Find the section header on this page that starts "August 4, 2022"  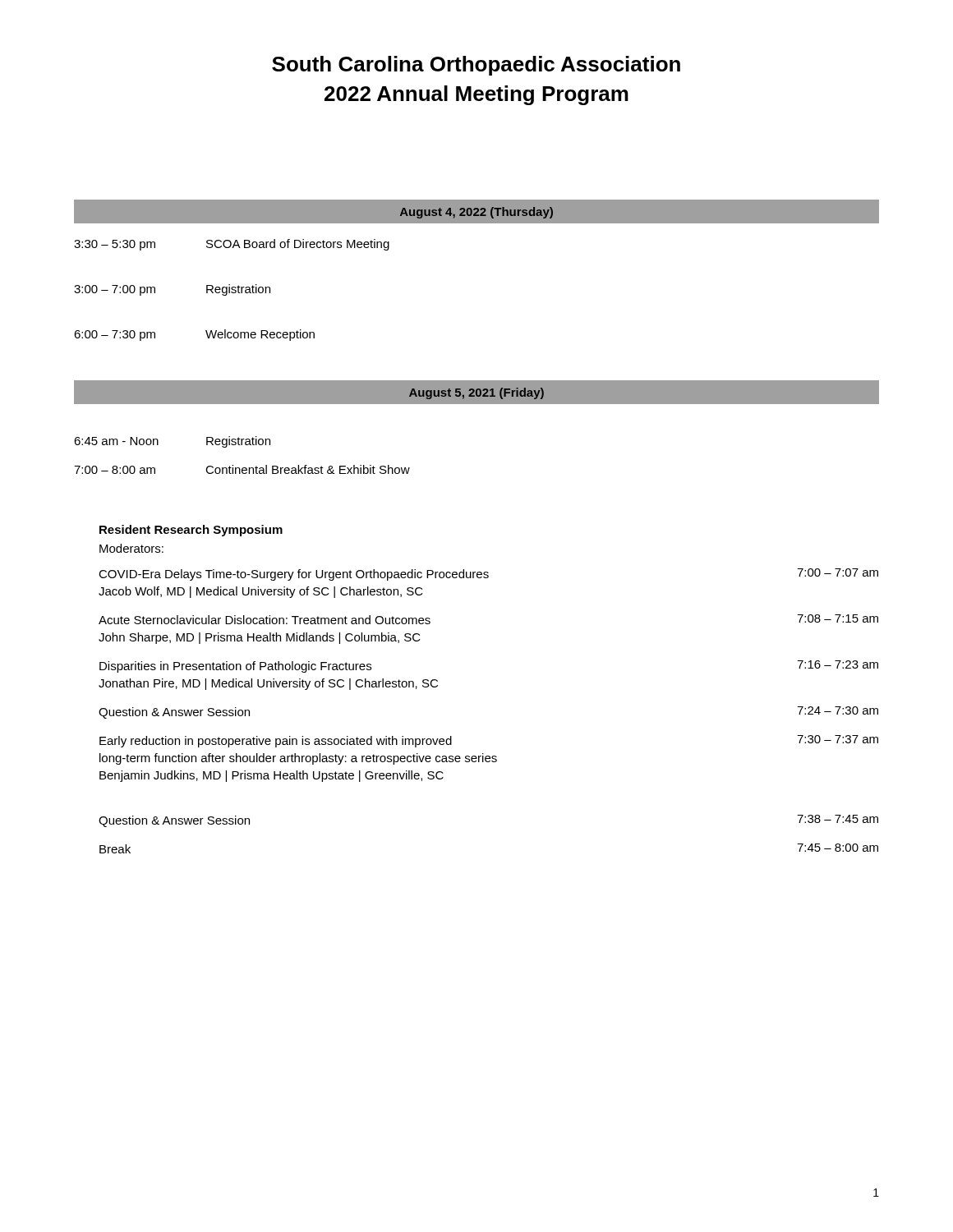click(476, 211)
